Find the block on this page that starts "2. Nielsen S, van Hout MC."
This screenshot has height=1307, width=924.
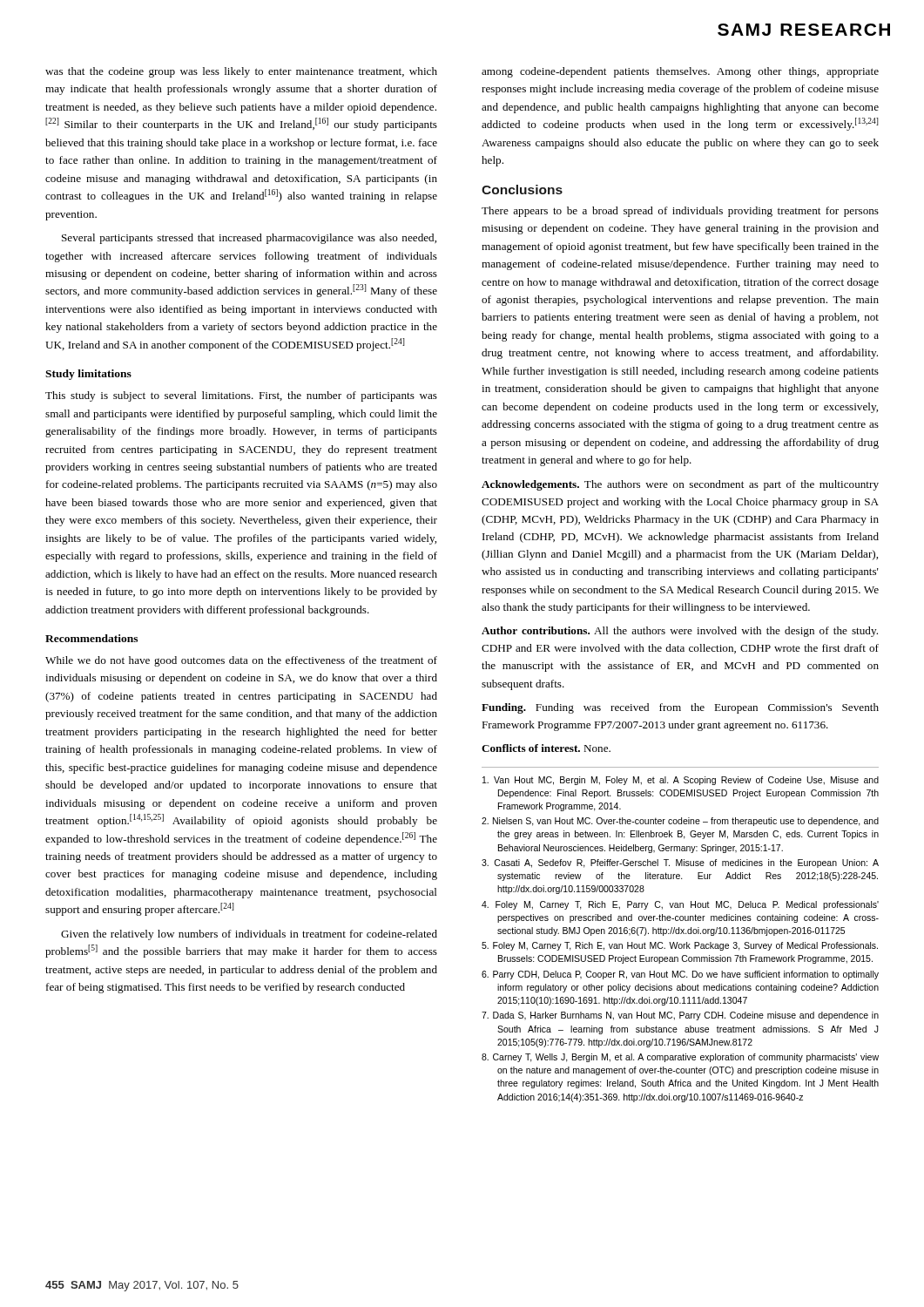pyautogui.click(x=680, y=834)
